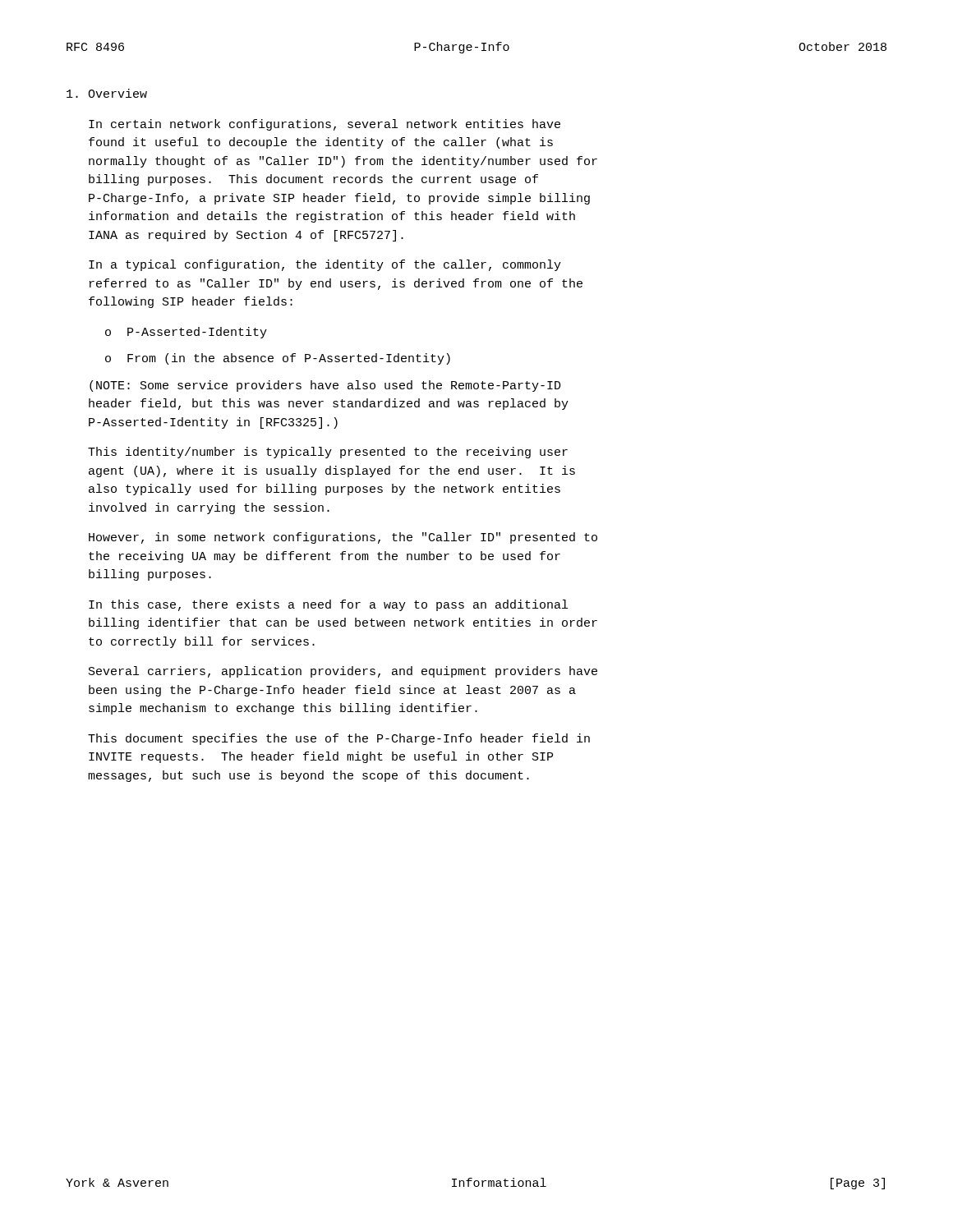953x1232 pixels.
Task: Click on the element starting "However, in some"
Action: (332, 557)
